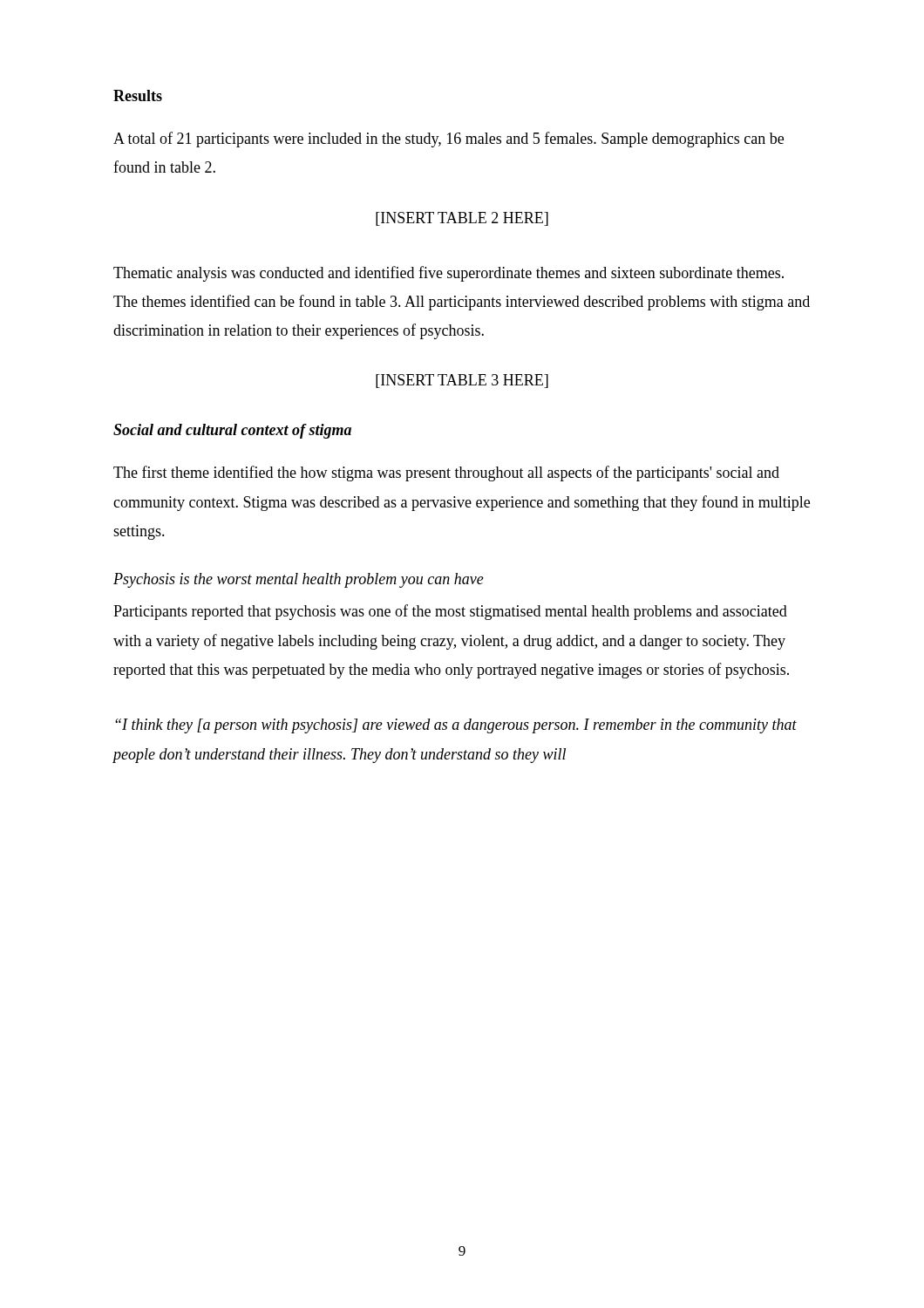The width and height of the screenshot is (924, 1308).
Task: Click the section header that begins "Social and cultural"
Action: [x=233, y=430]
